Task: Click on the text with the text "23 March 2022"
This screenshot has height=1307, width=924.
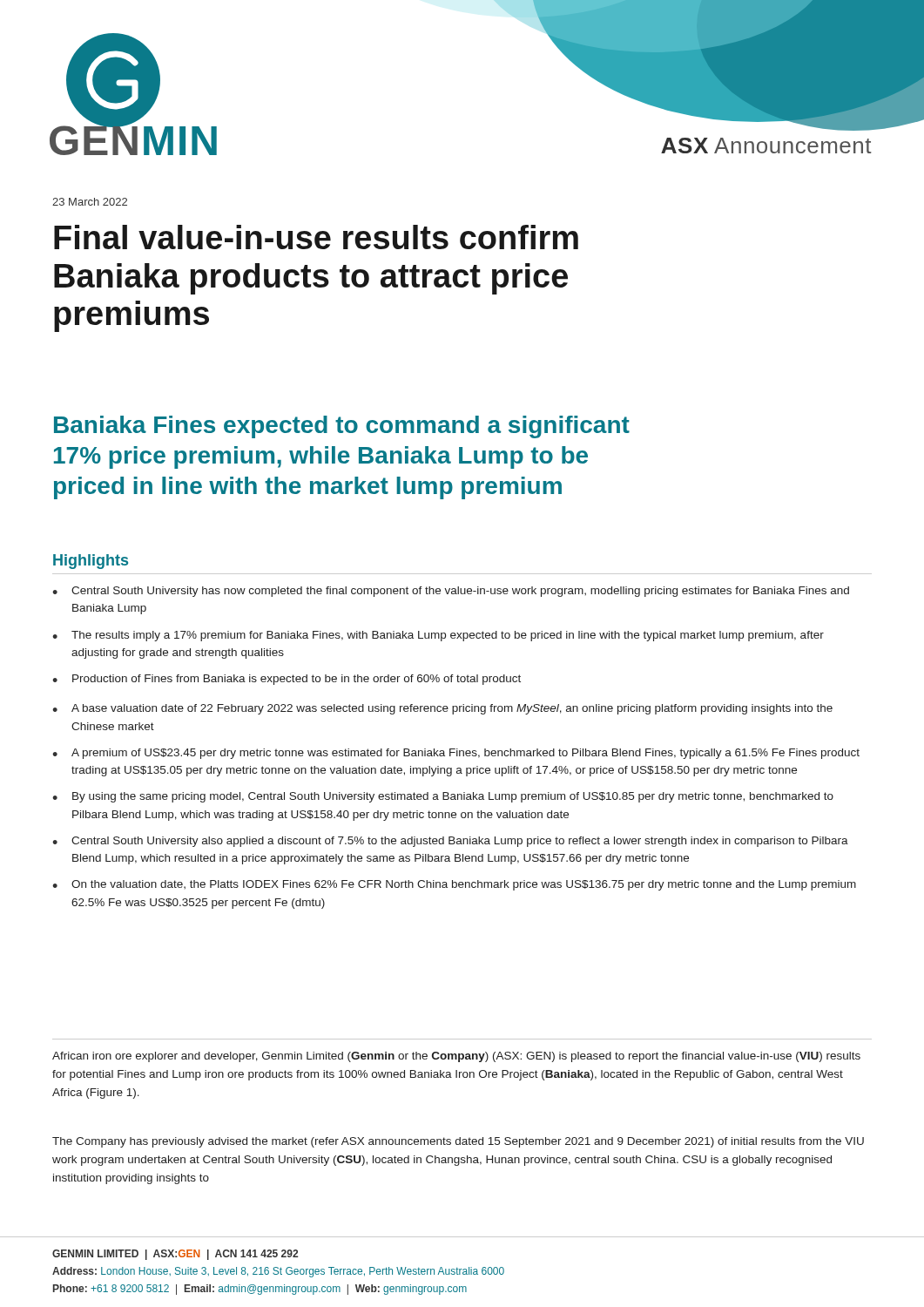Action: (90, 202)
